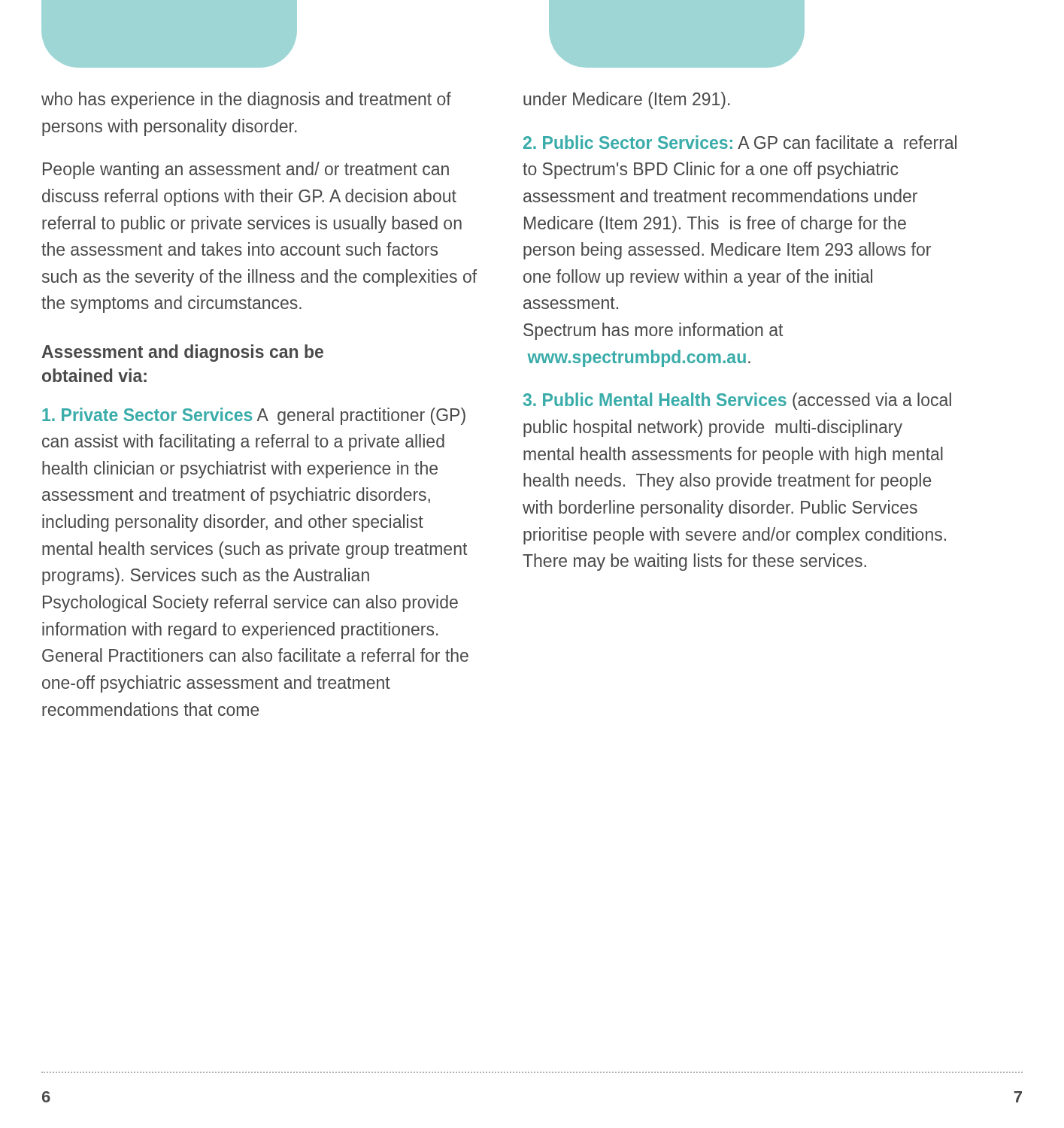Viewport: 1064px width, 1128px height.
Task: Find the block starting "Public Mental Health"
Action: (x=741, y=481)
